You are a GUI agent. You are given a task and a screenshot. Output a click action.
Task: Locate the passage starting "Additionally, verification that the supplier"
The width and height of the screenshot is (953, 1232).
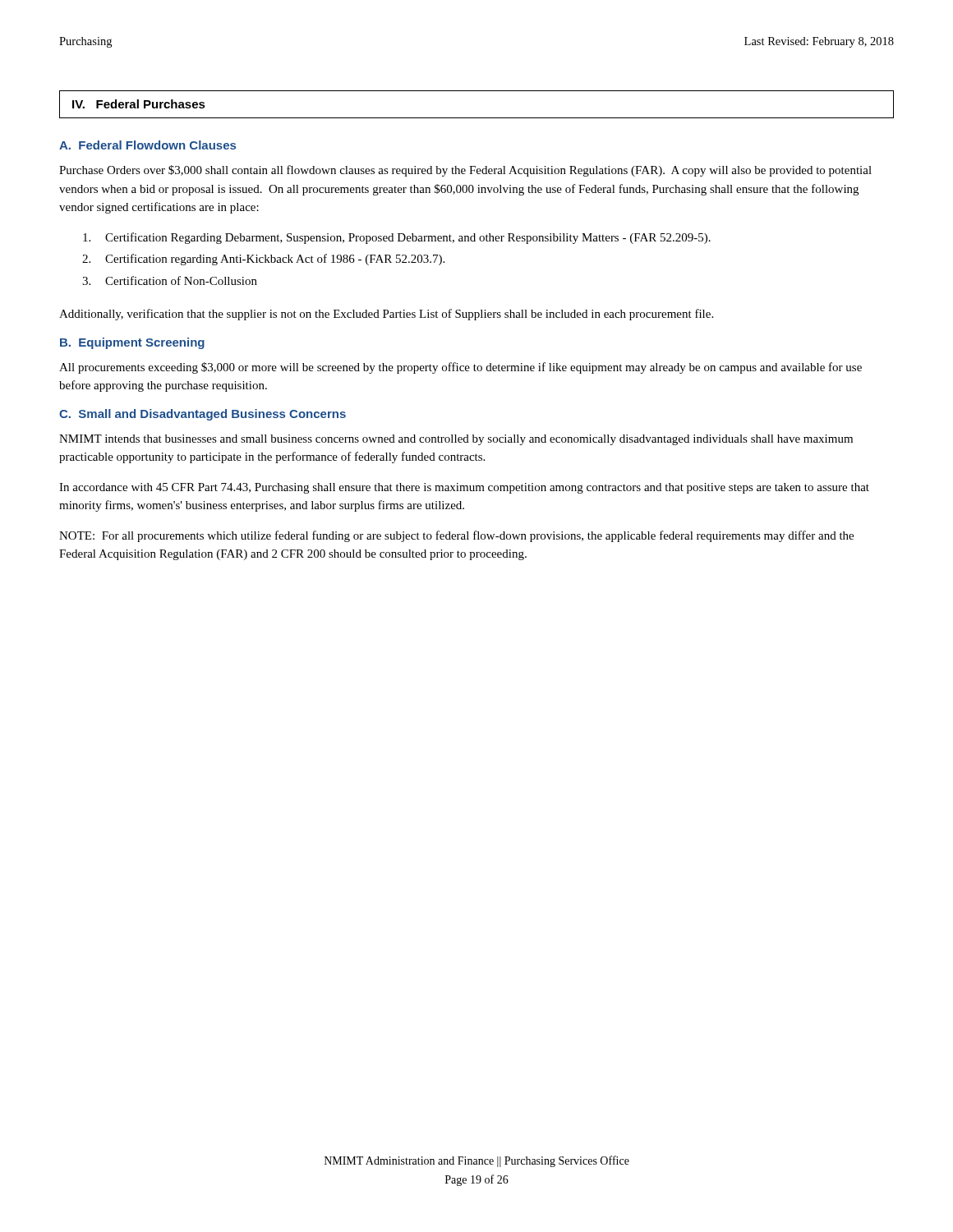click(x=387, y=314)
